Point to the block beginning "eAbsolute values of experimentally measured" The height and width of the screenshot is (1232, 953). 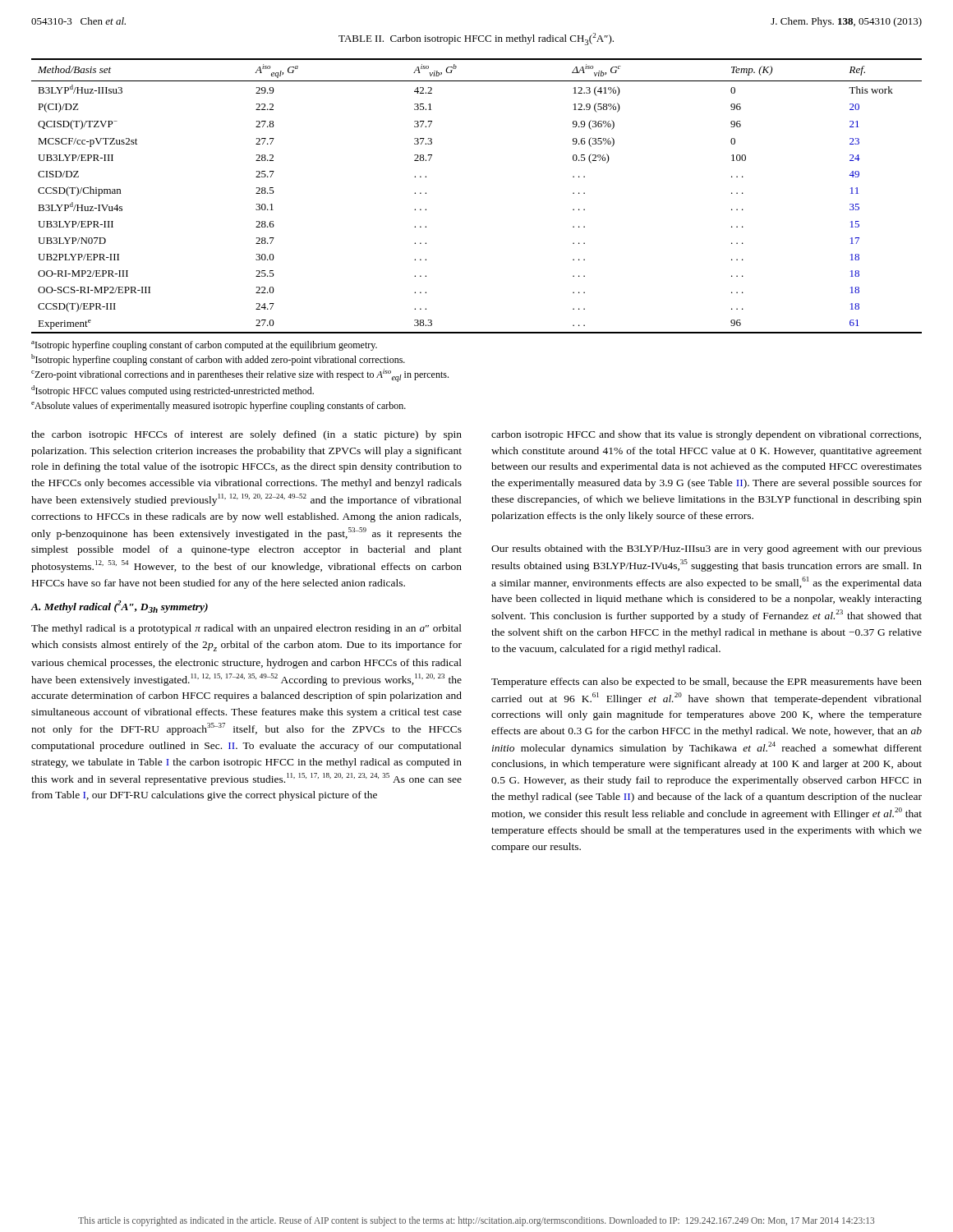pos(219,405)
